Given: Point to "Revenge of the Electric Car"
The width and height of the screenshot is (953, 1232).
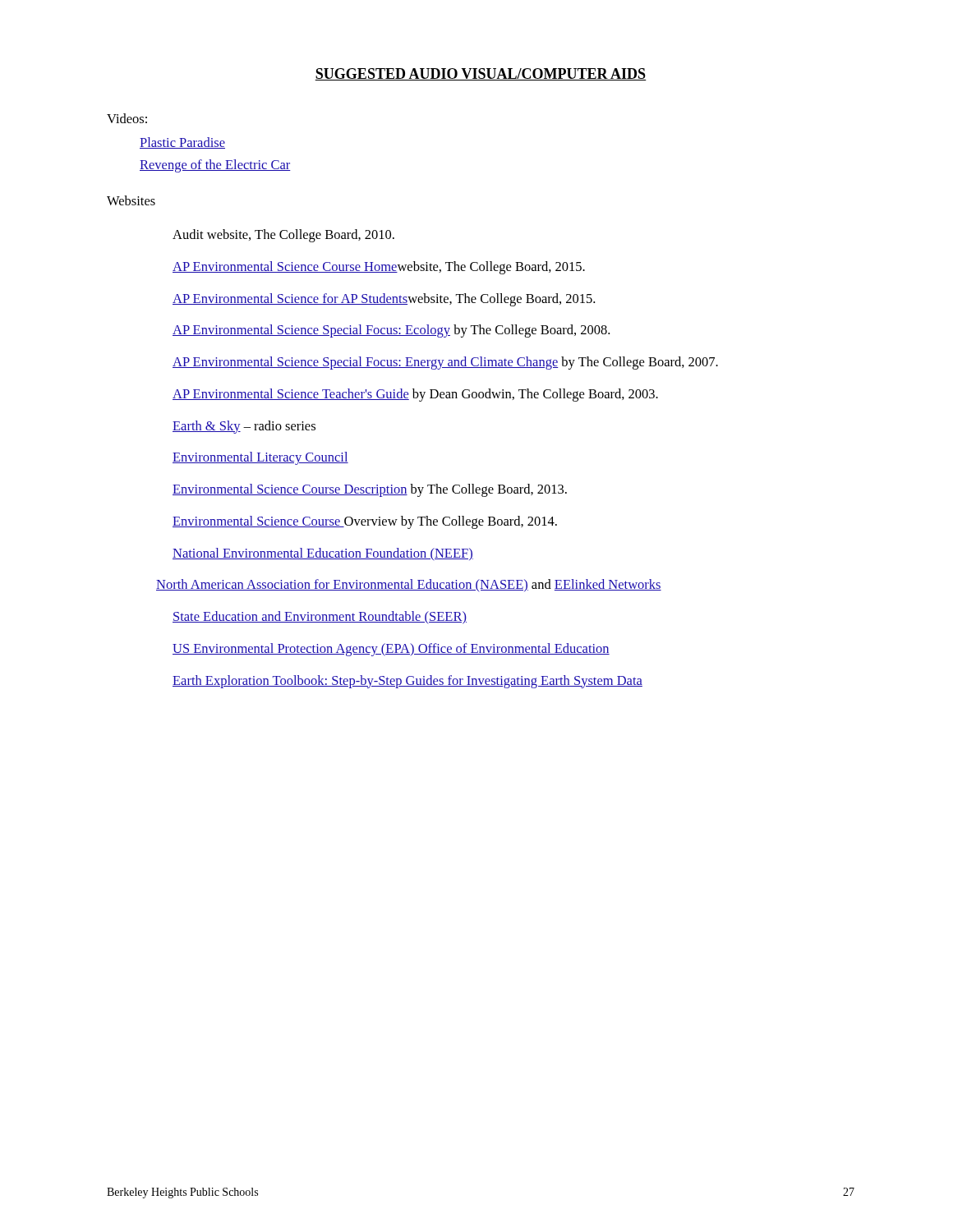Looking at the screenshot, I should tap(215, 164).
